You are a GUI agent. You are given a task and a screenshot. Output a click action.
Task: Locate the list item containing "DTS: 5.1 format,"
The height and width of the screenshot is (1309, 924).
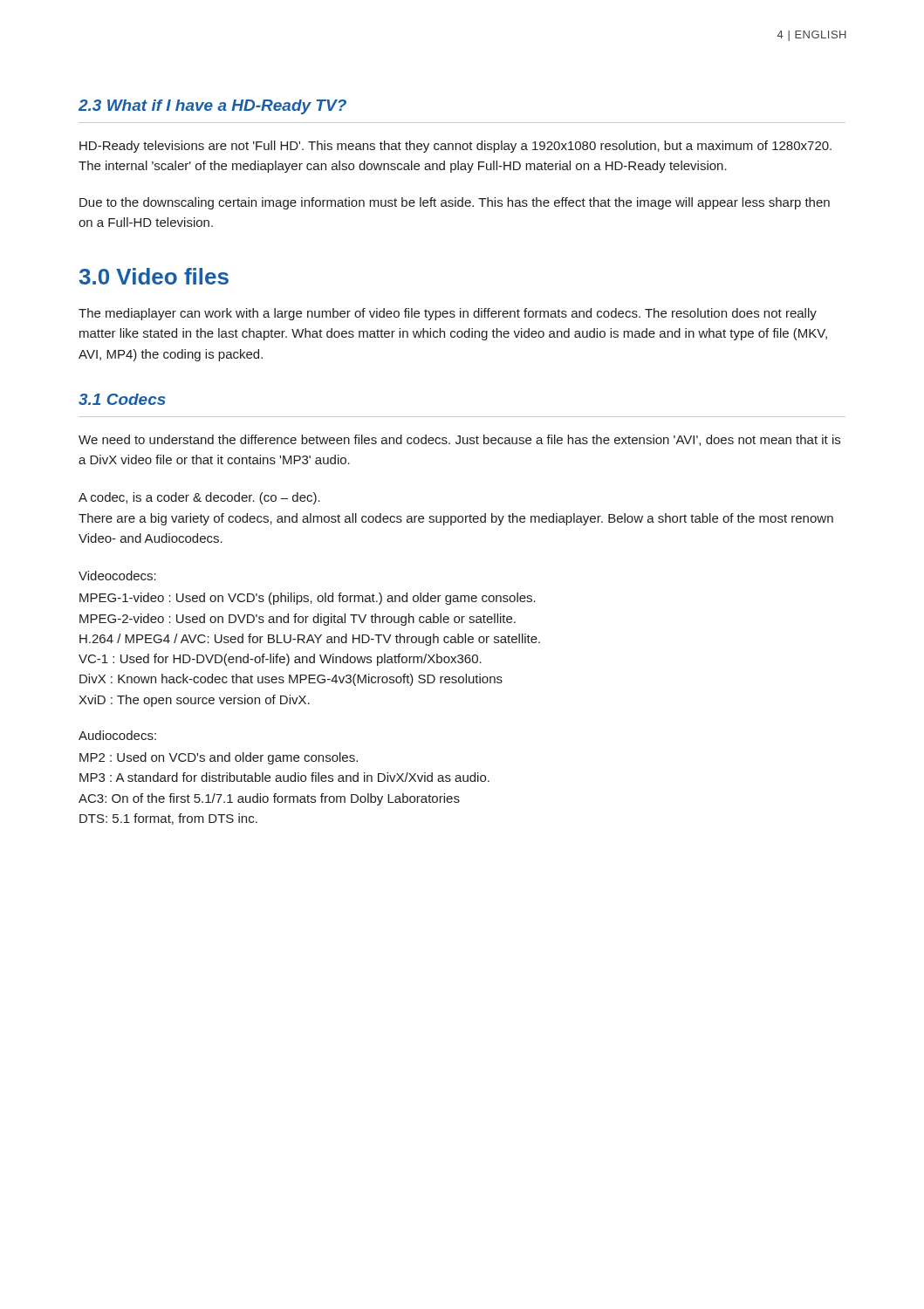click(x=168, y=818)
